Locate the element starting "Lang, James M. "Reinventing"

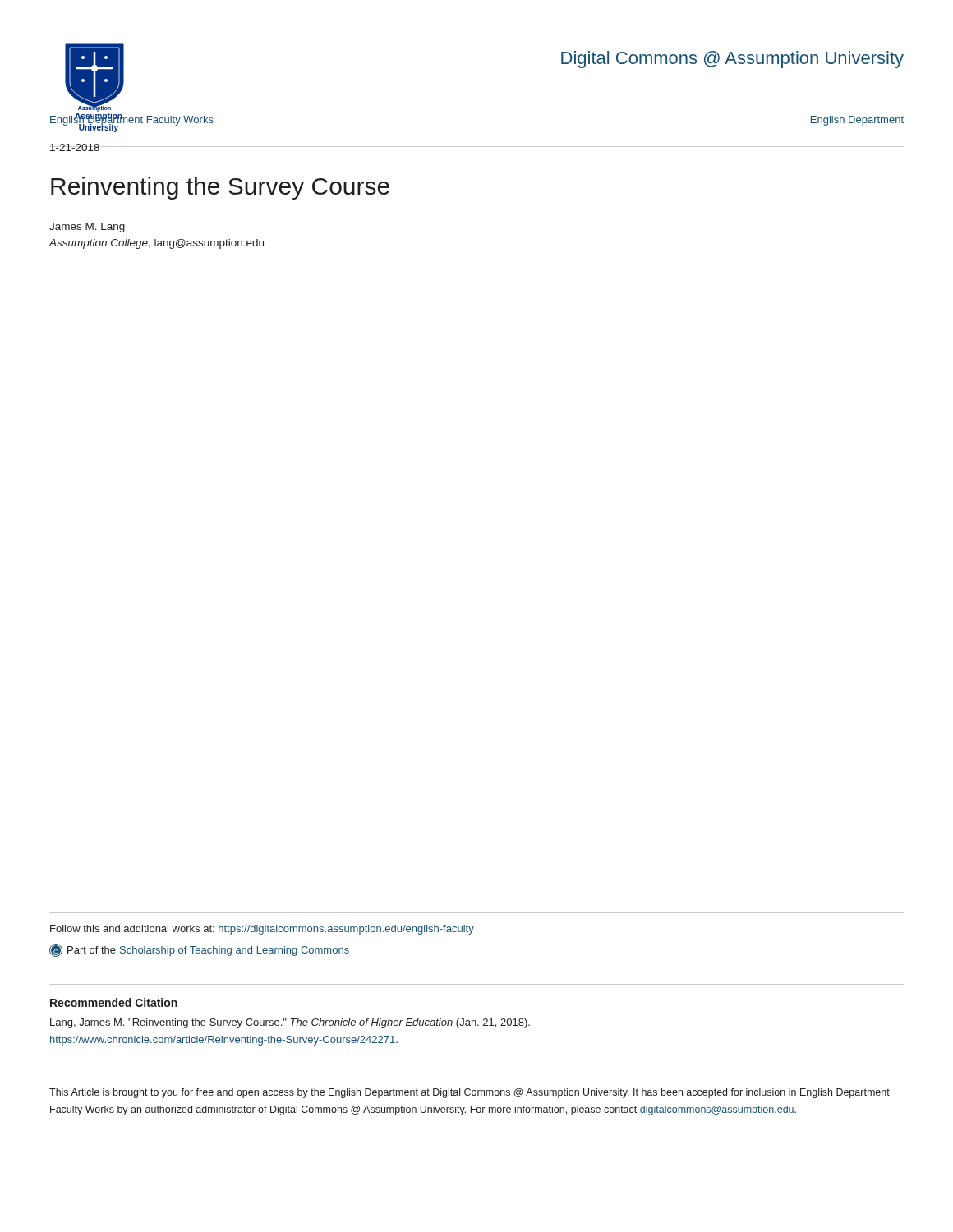pos(290,1031)
